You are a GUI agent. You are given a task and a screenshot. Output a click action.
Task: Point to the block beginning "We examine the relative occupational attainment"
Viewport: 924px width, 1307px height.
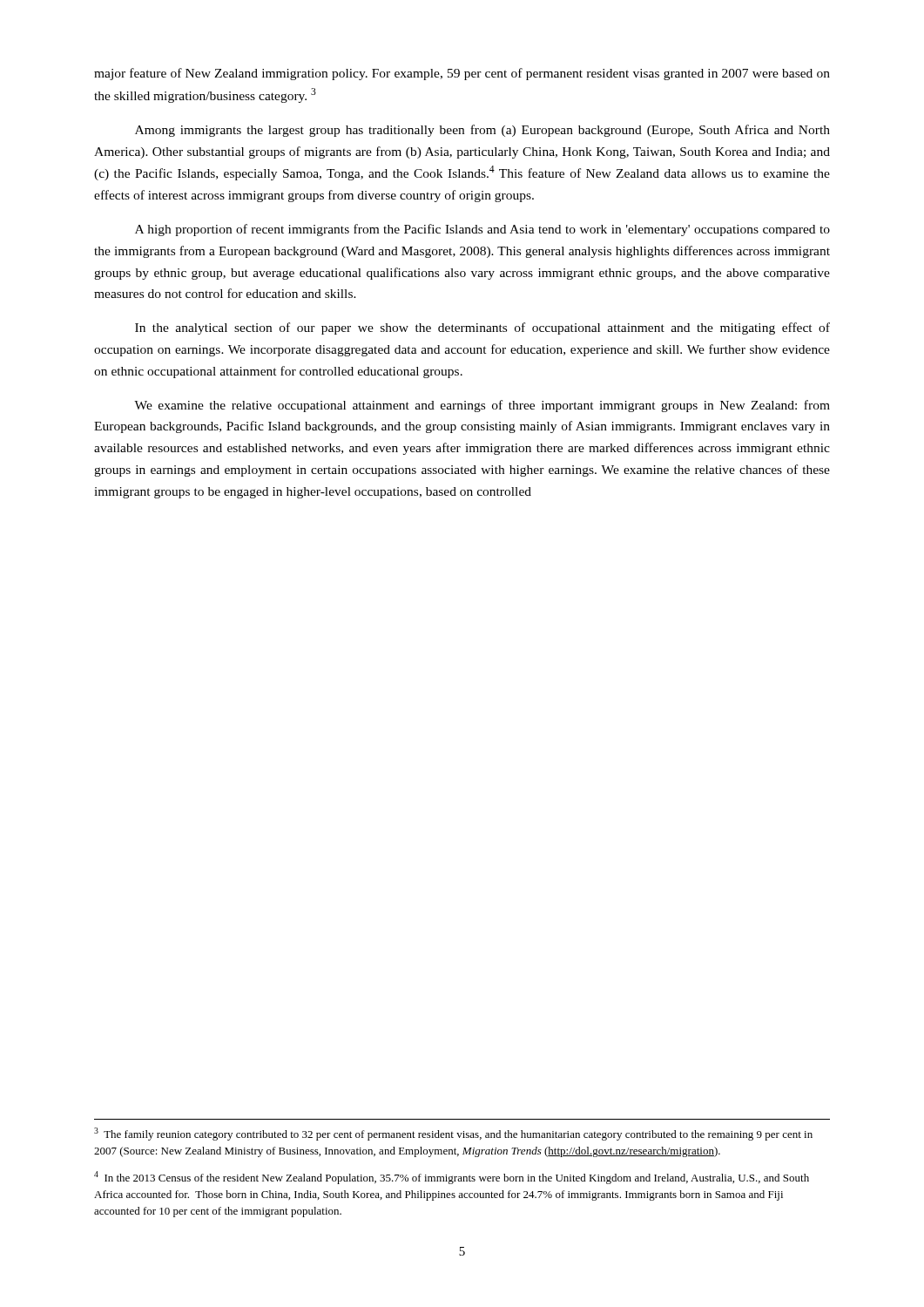click(x=462, y=448)
